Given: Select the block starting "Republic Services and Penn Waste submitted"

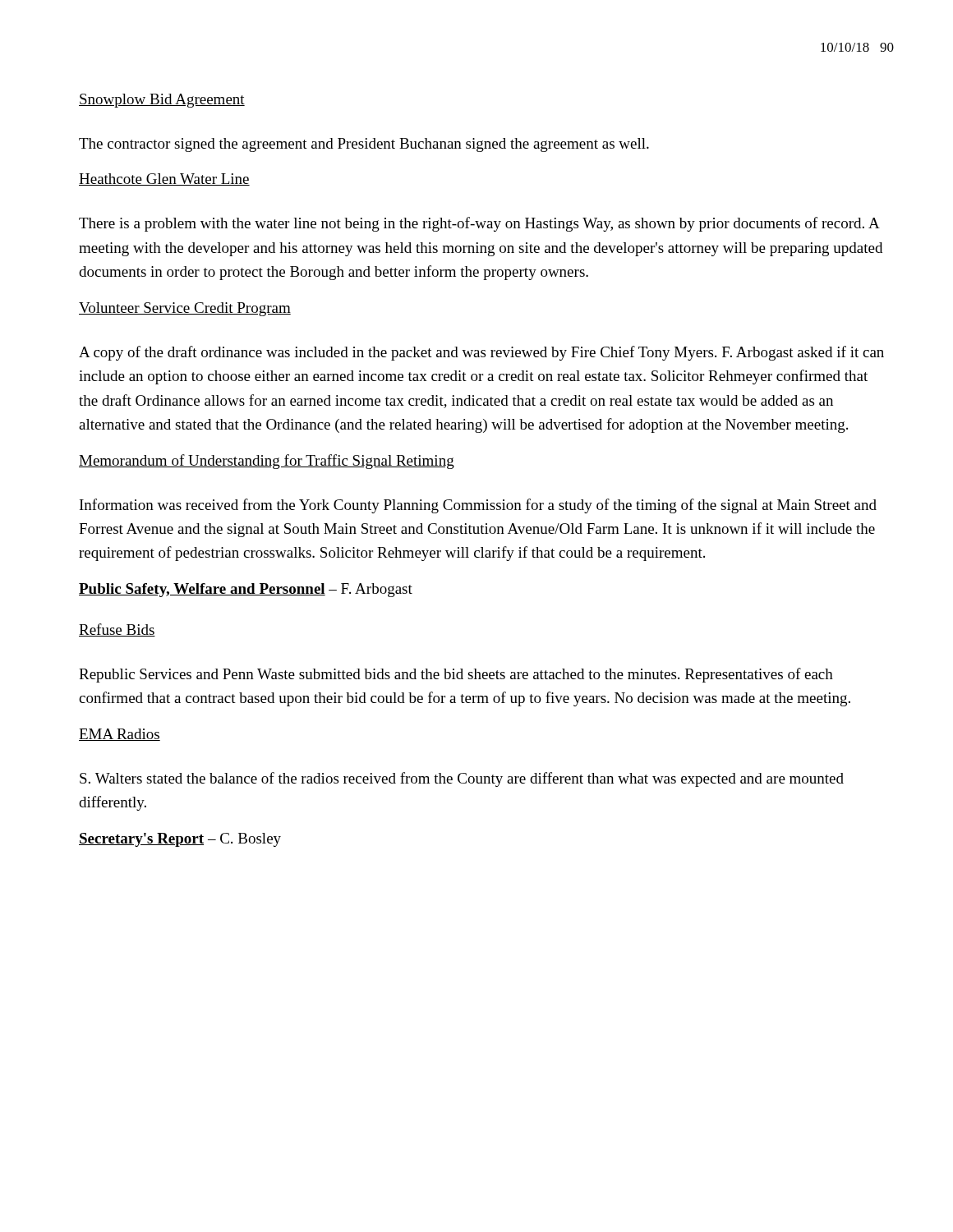Looking at the screenshot, I should [x=483, y=686].
